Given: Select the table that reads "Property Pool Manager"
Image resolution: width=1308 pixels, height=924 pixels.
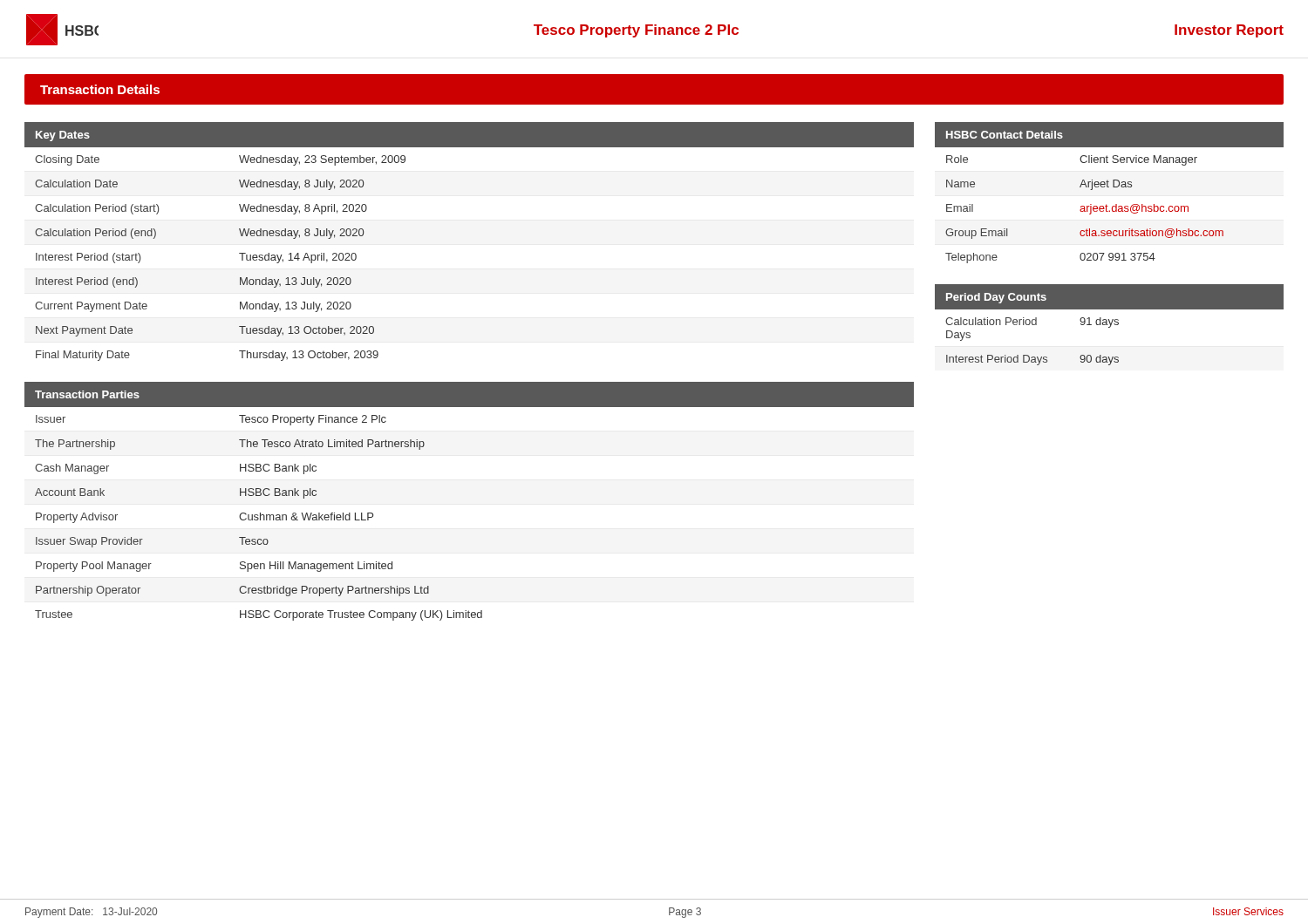Looking at the screenshot, I should pos(469,504).
